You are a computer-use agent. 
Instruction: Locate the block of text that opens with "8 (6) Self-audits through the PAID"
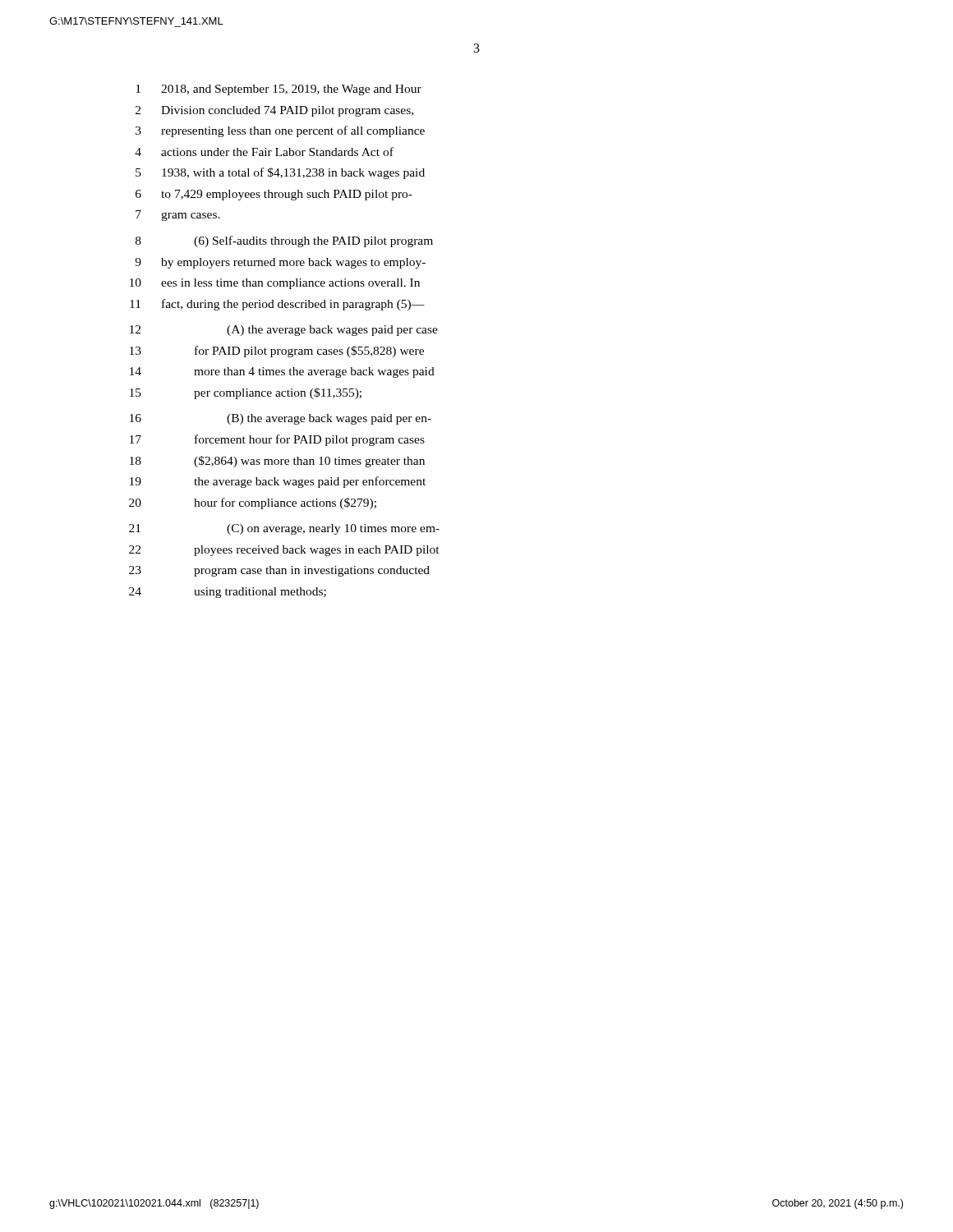pyautogui.click(x=284, y=241)
